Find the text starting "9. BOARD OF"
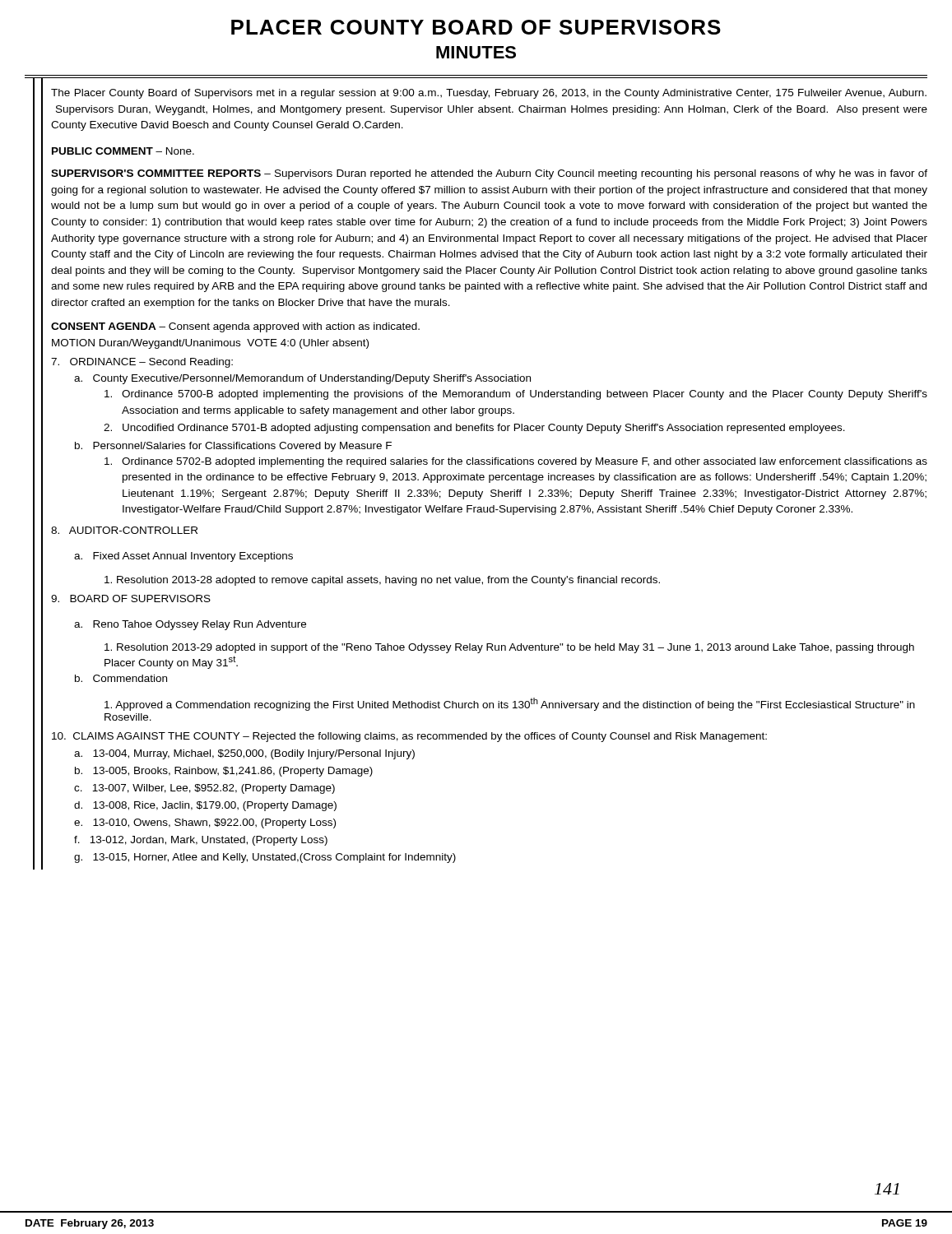The width and height of the screenshot is (952, 1234). coord(489,656)
